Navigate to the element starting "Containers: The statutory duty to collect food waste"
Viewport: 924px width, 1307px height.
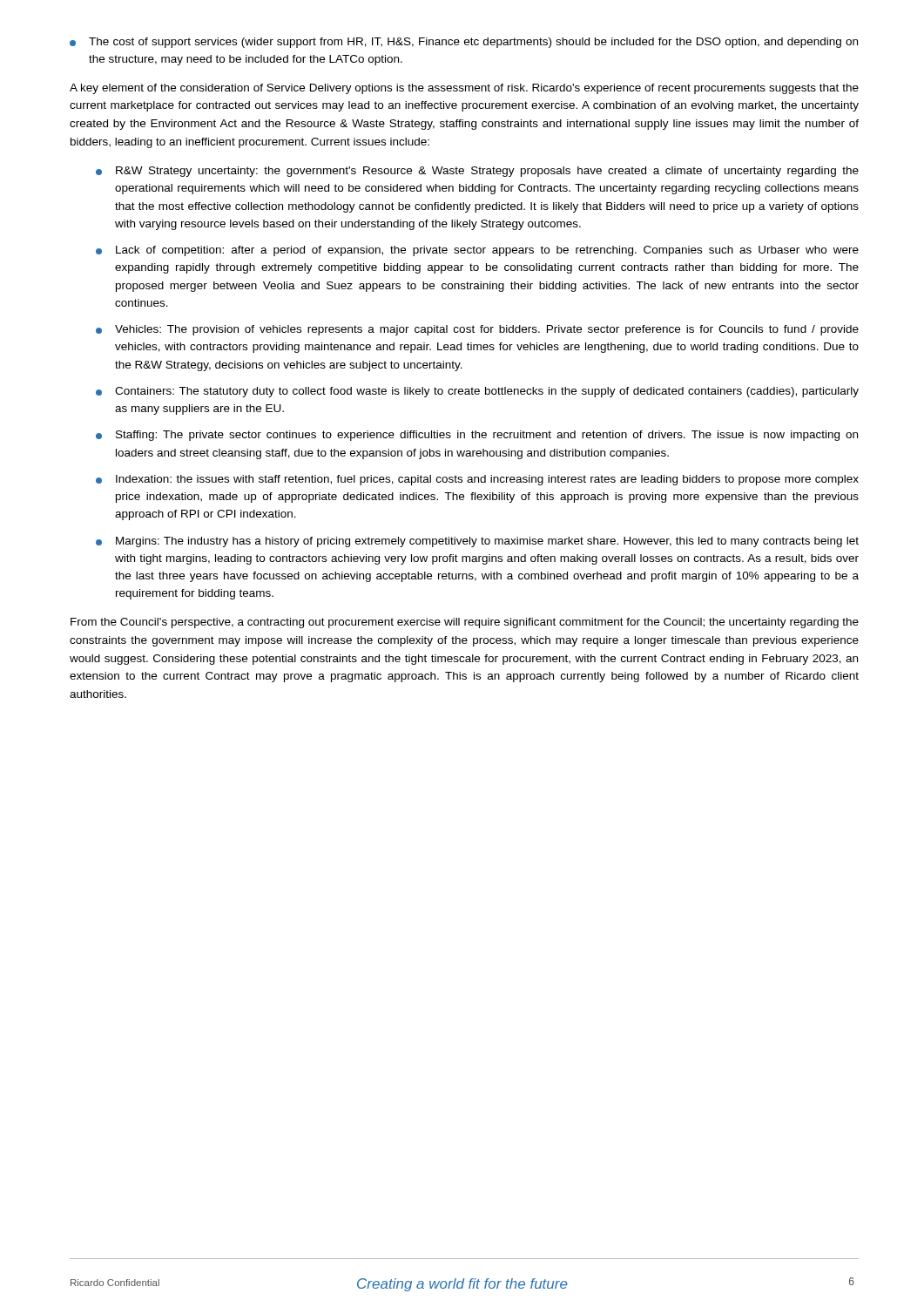point(477,400)
